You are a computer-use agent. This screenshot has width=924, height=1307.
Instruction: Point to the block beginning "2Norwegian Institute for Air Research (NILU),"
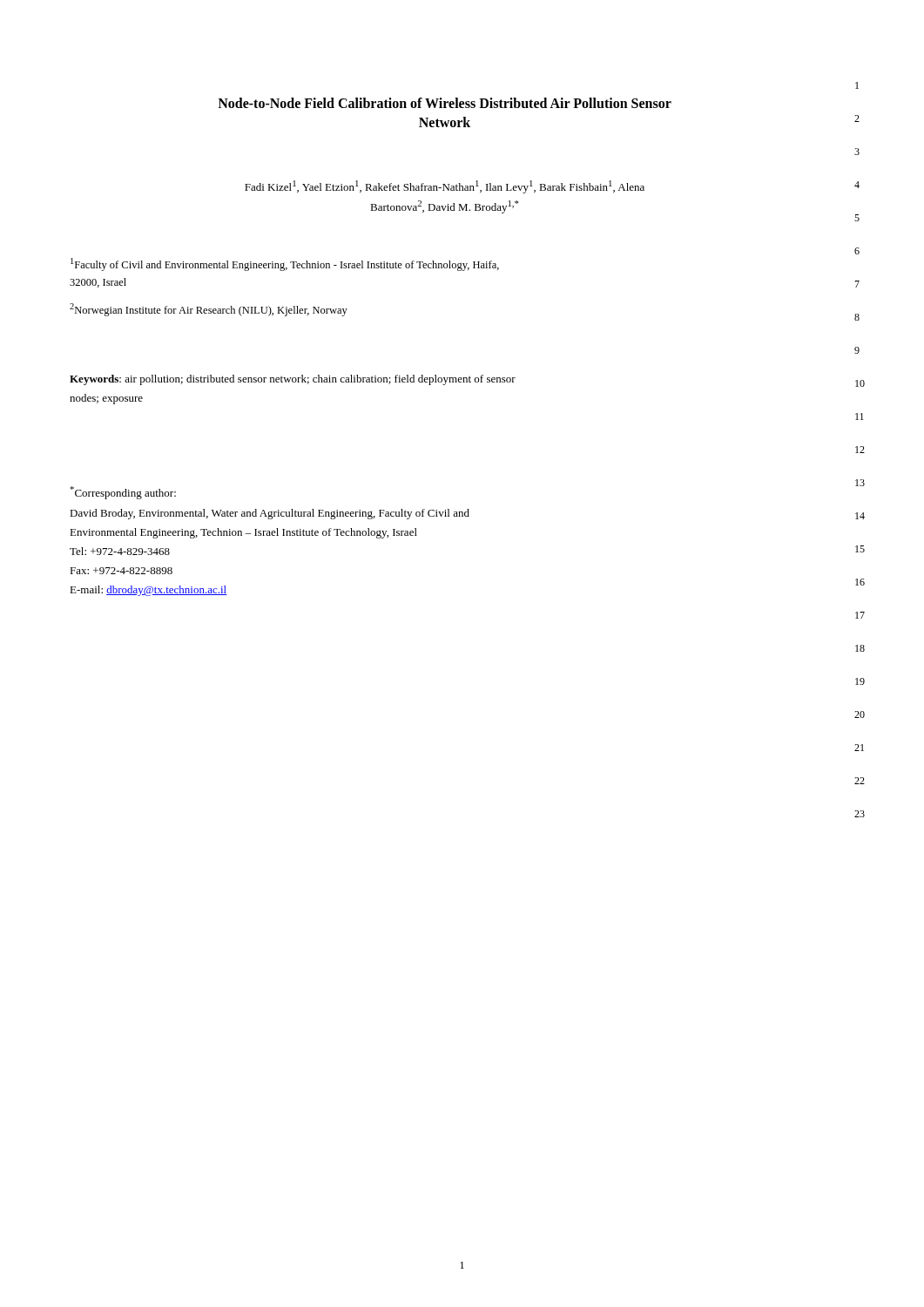[x=209, y=309]
